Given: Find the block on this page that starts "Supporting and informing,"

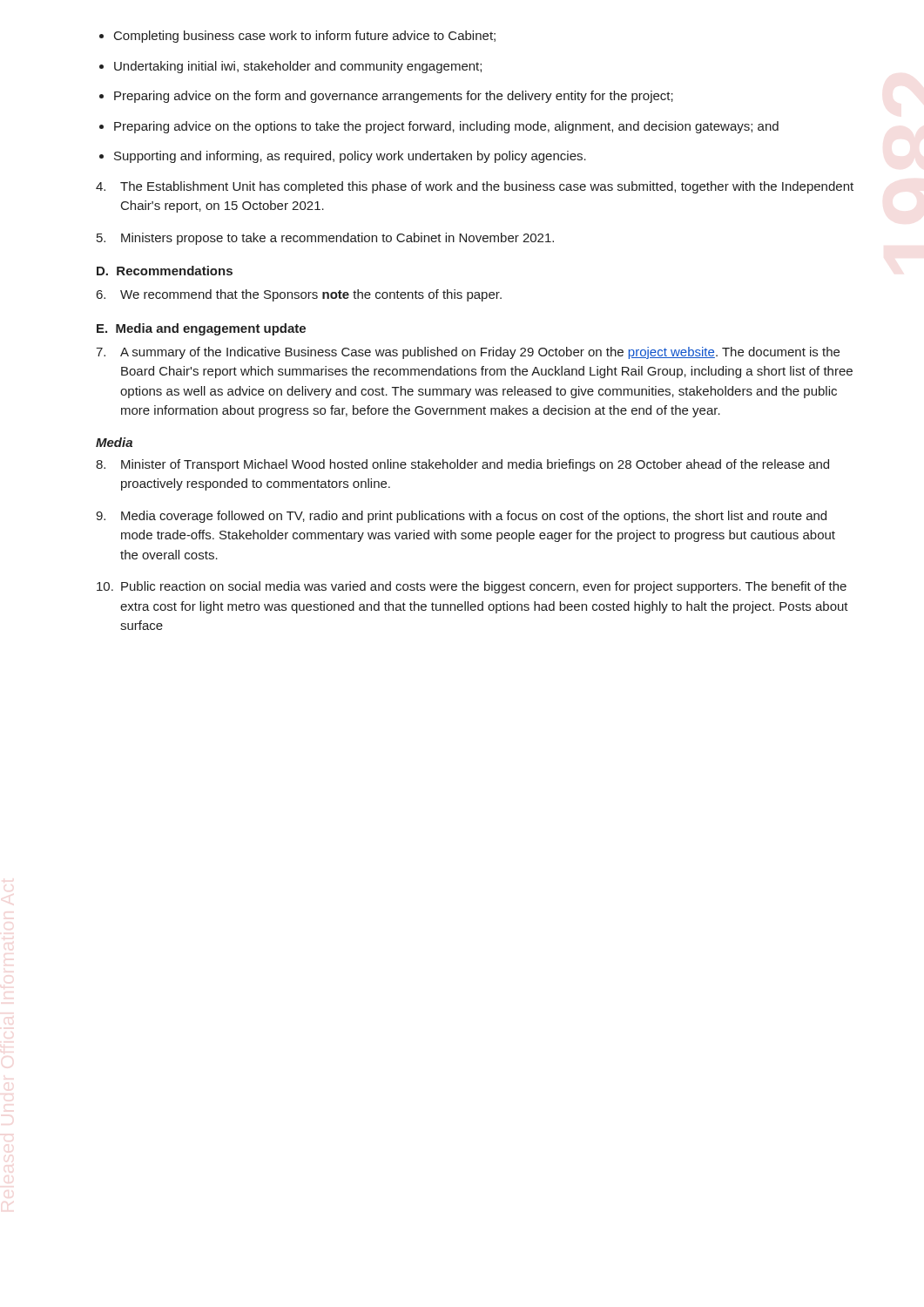Looking at the screenshot, I should coord(484,156).
